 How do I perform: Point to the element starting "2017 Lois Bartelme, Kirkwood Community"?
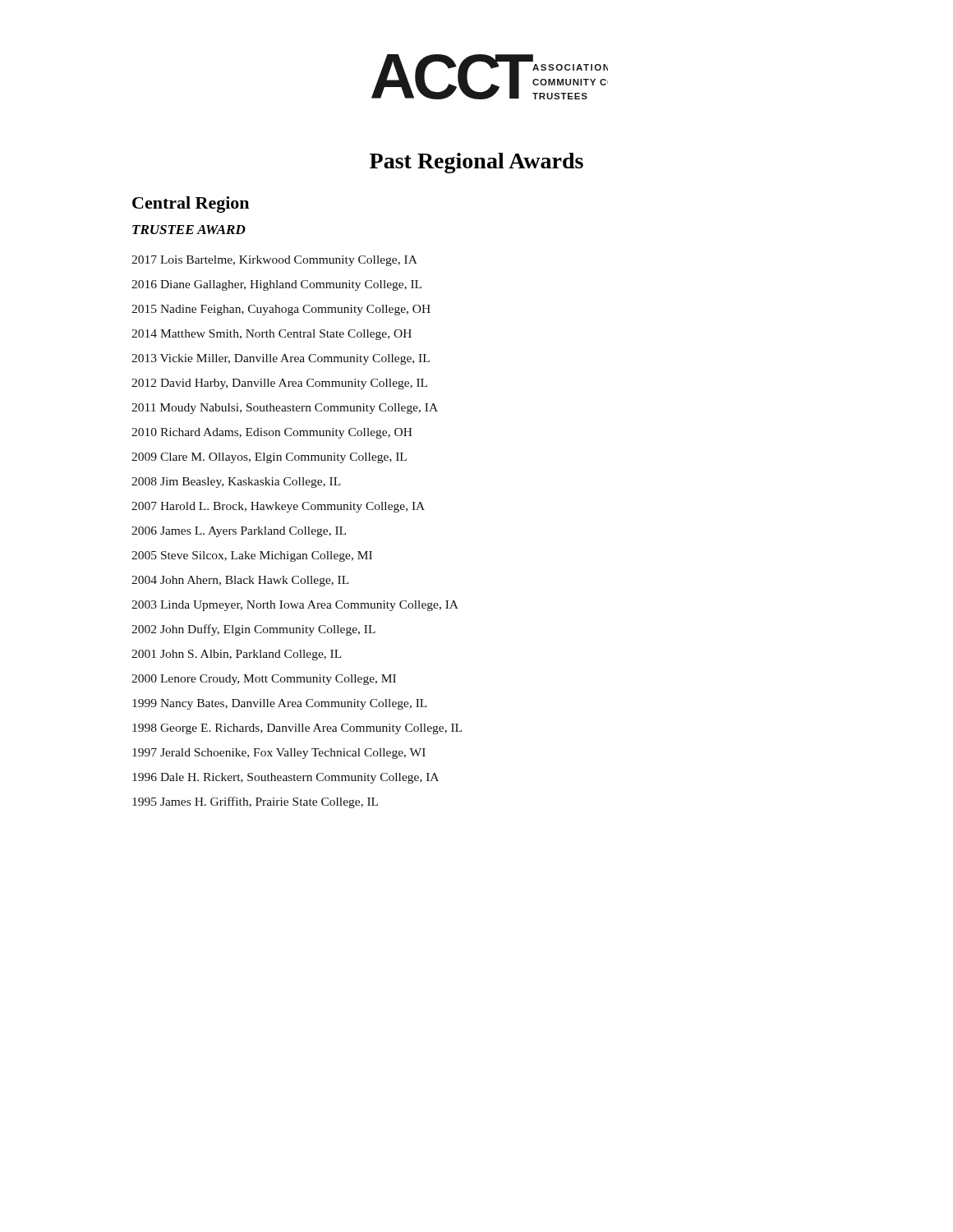(274, 259)
